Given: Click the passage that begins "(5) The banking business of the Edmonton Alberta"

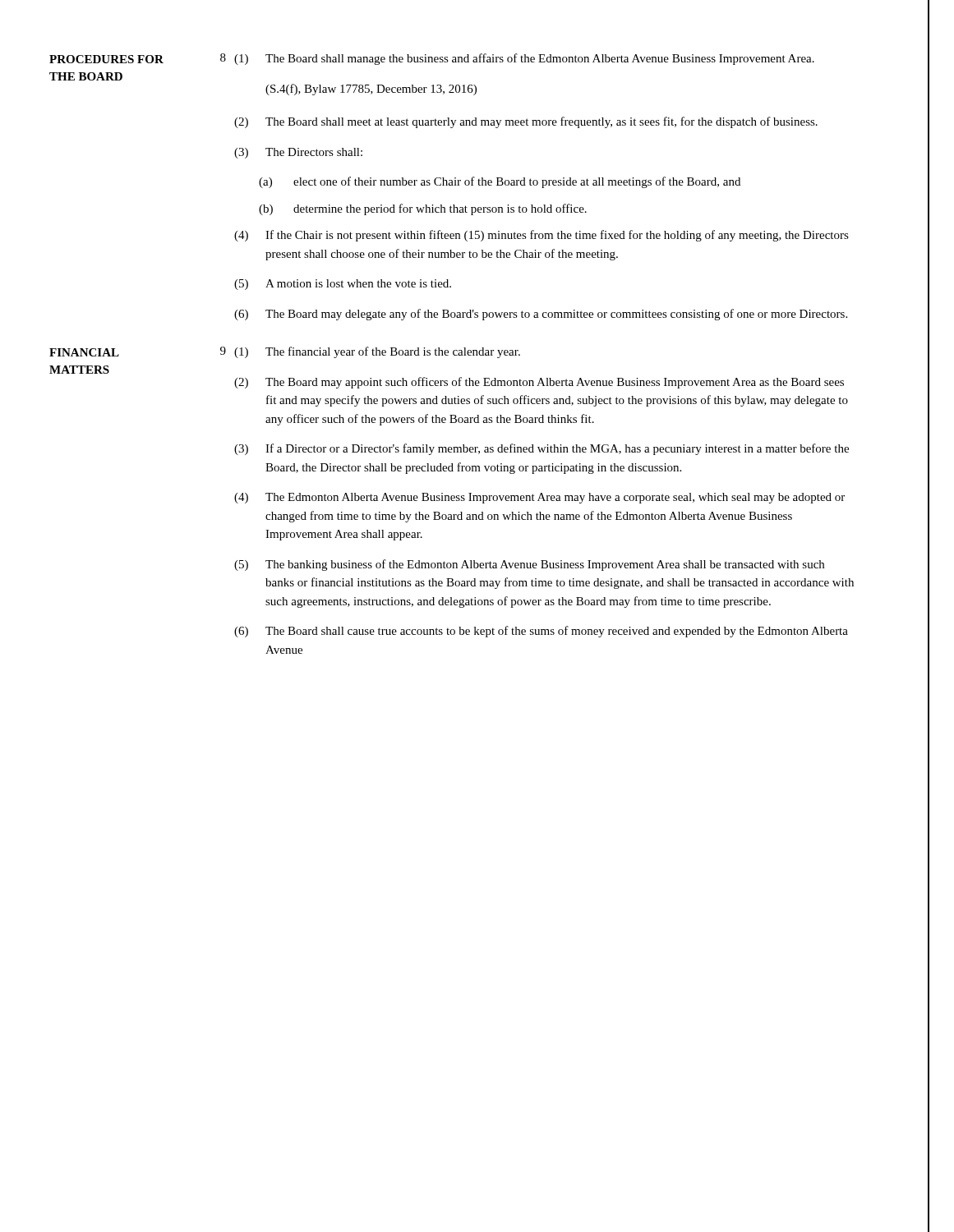Looking at the screenshot, I should pos(545,582).
